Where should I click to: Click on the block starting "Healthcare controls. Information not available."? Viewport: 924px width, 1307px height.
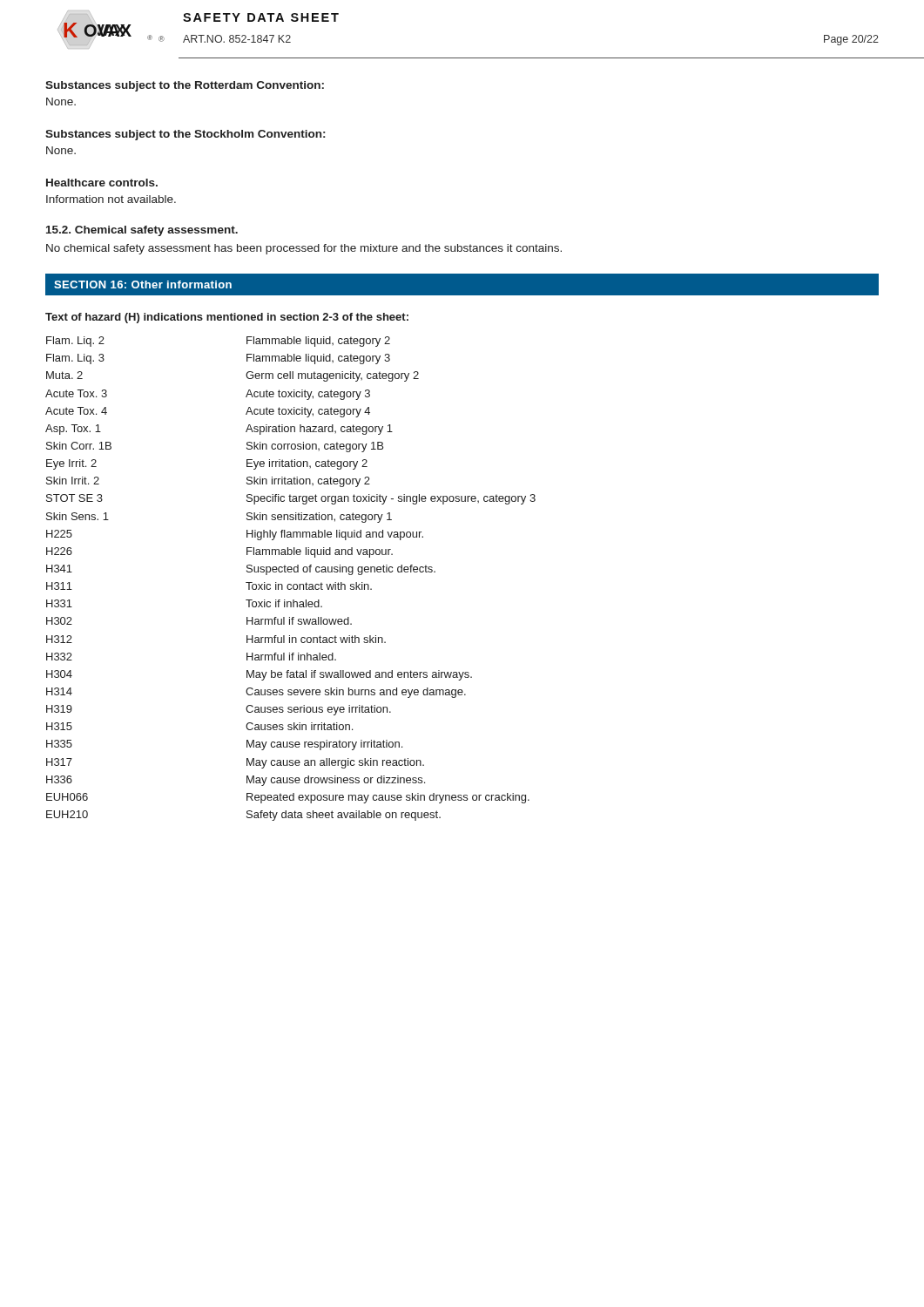102,183
